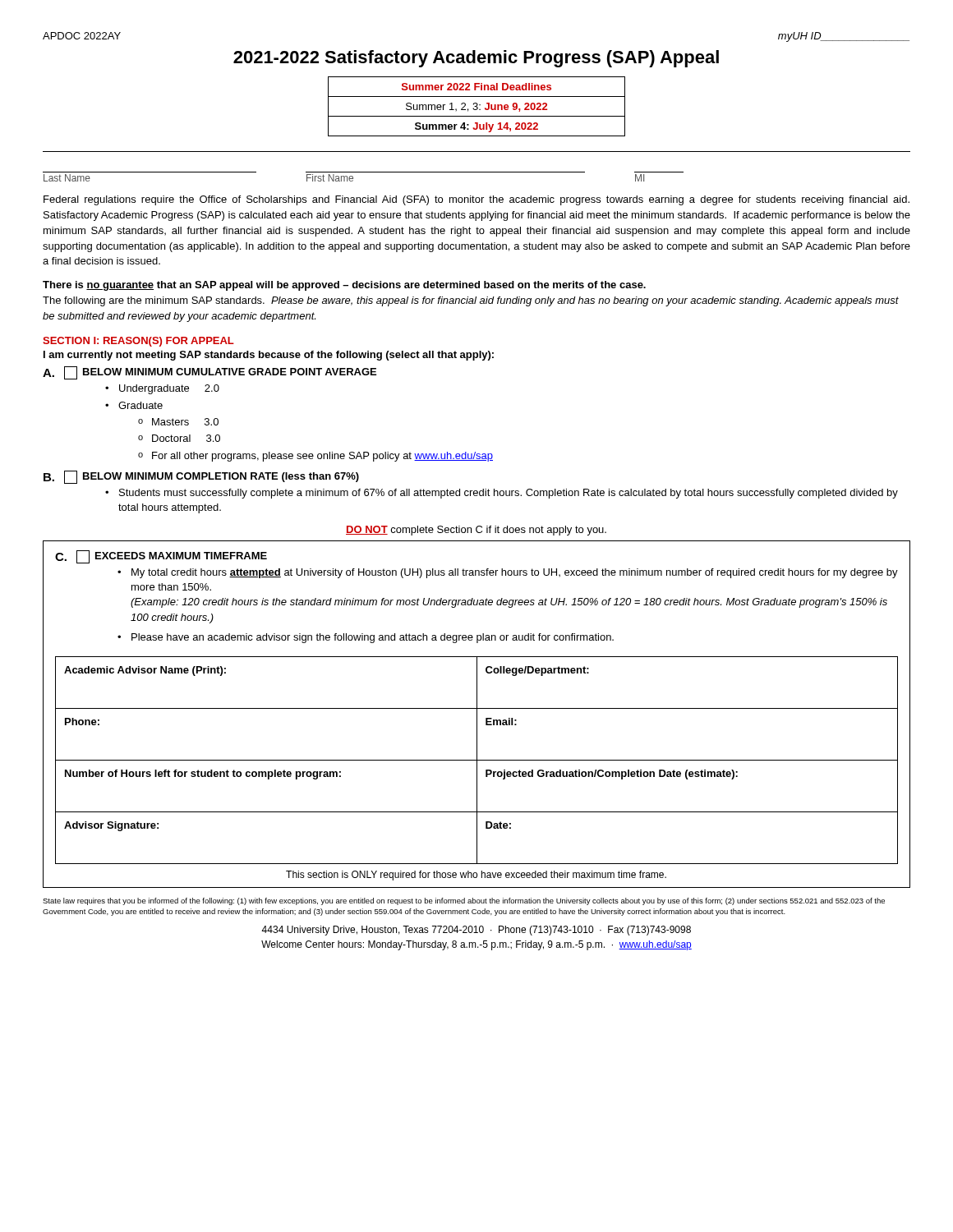Find the element starting "2021-2022 Satisfactory Academic Progress (SAP) Appeal"

[x=476, y=57]
